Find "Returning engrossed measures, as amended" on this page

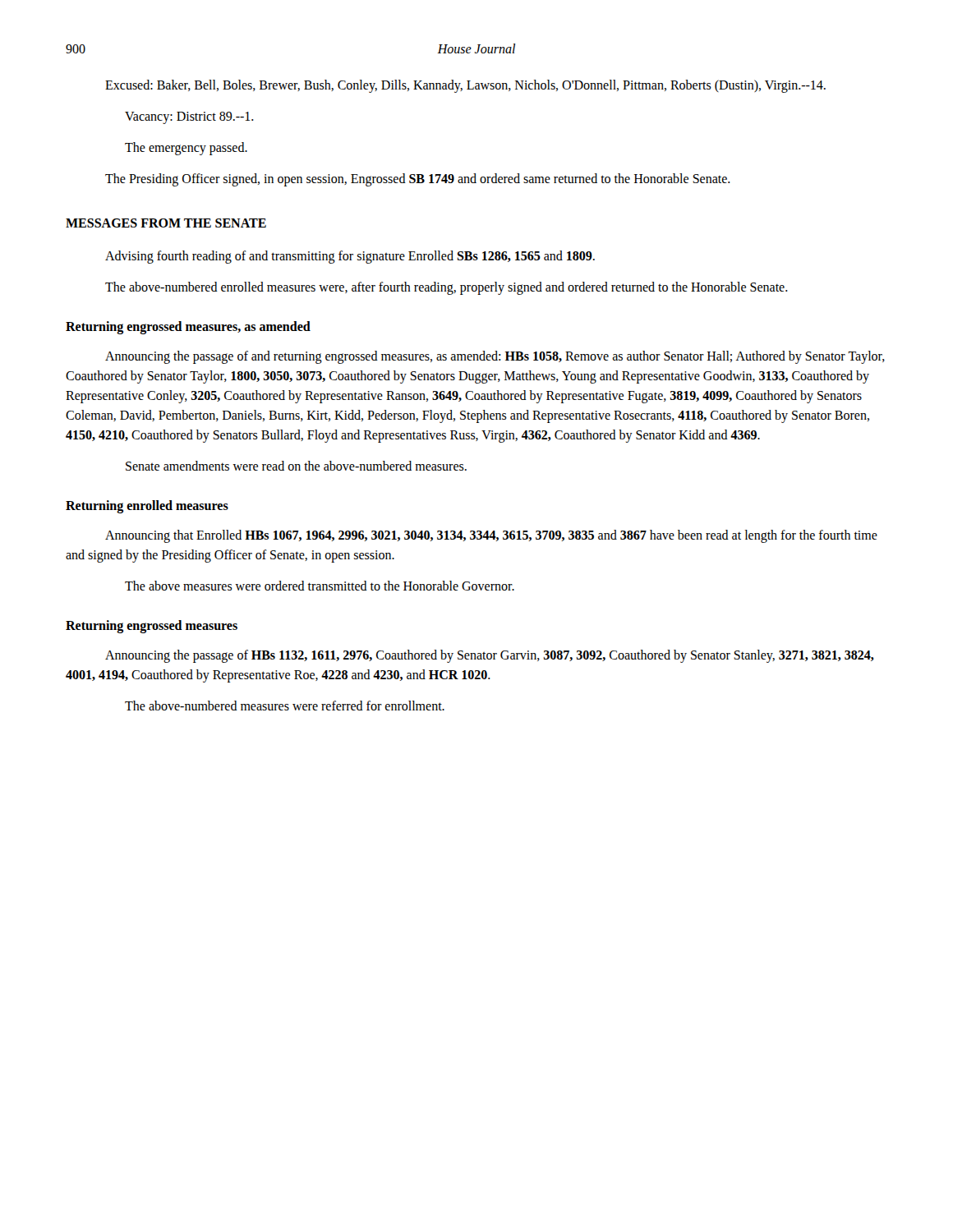(x=188, y=326)
